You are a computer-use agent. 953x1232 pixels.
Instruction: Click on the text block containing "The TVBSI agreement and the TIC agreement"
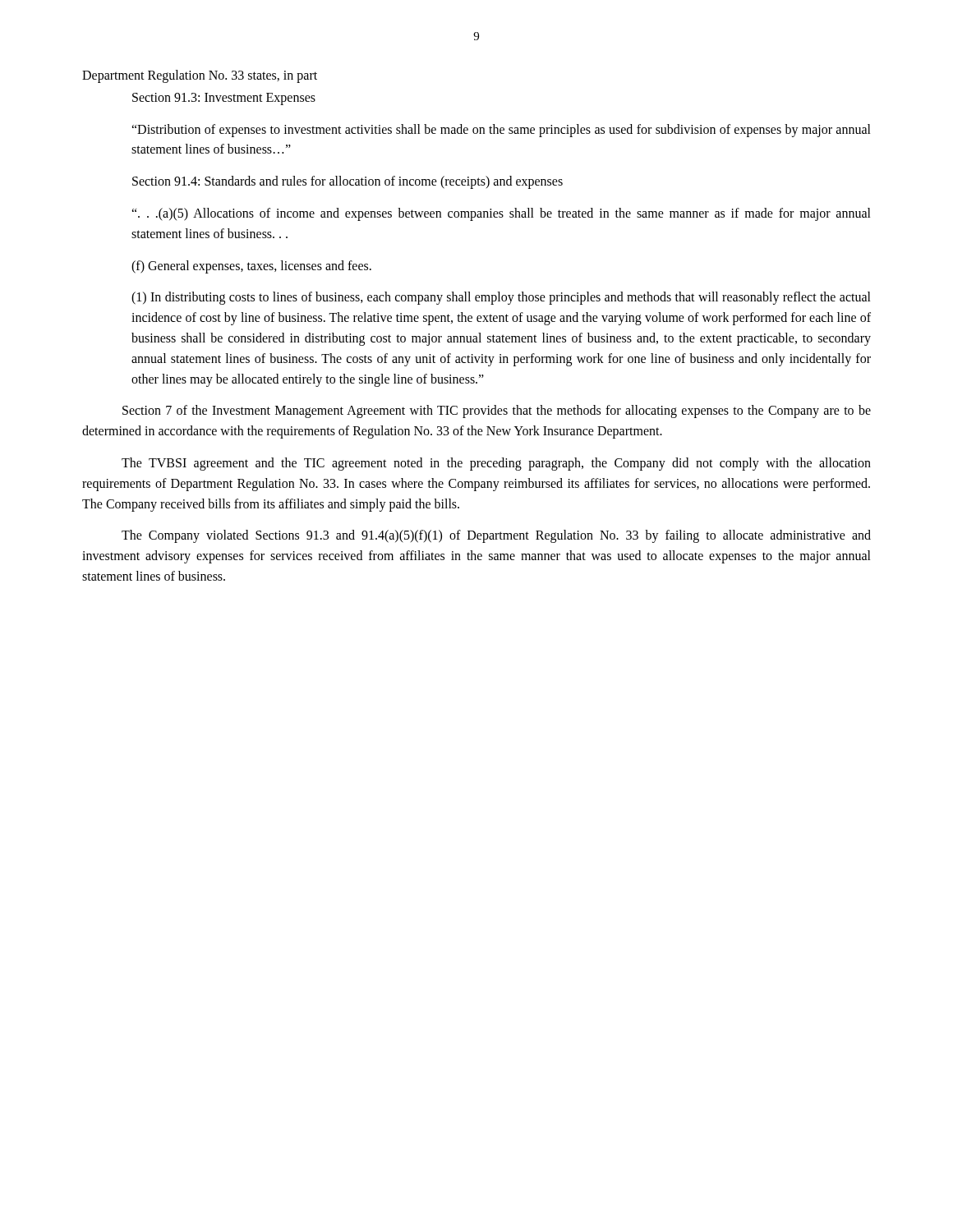[476, 484]
